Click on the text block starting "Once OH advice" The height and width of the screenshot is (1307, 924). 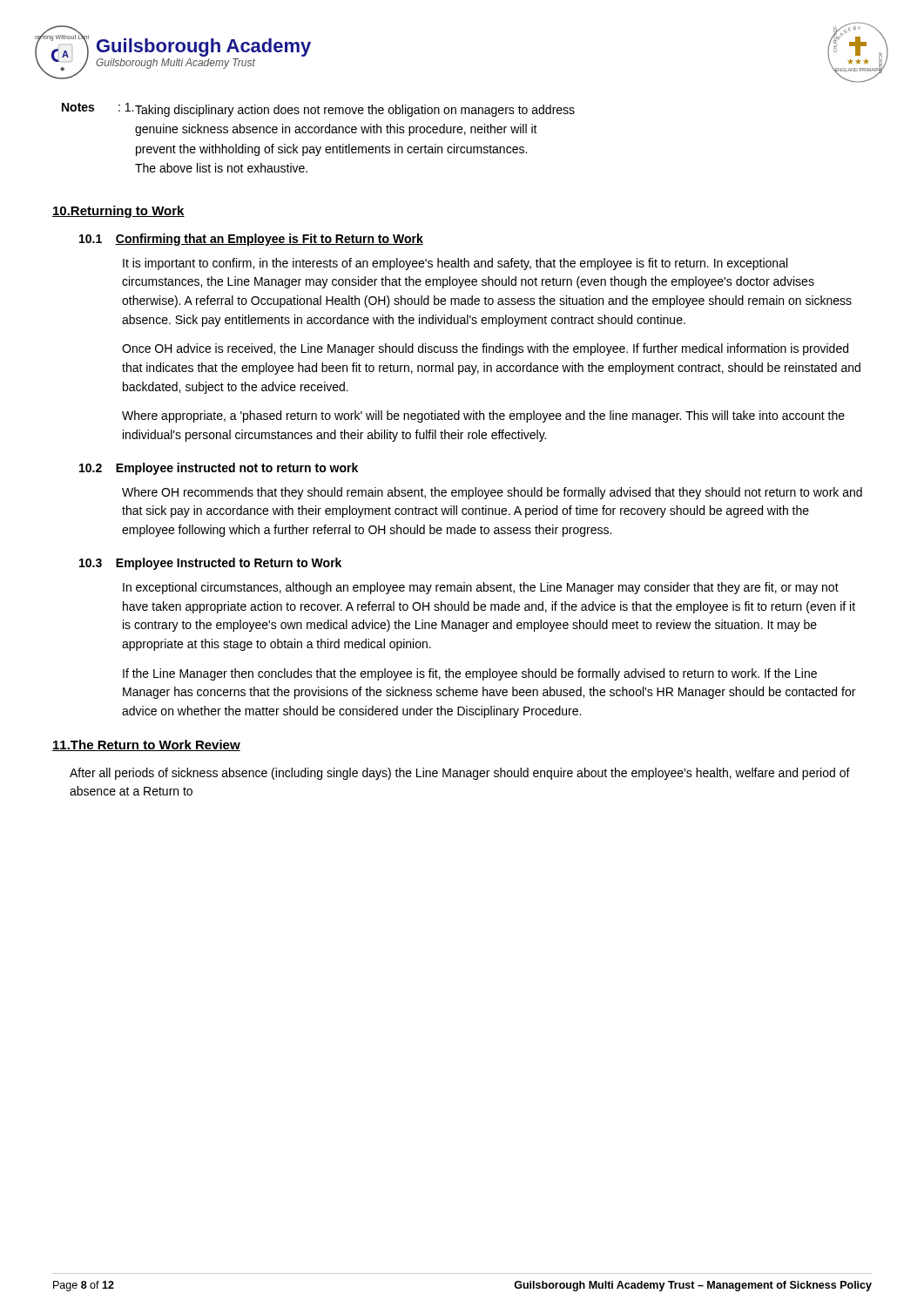point(492,368)
